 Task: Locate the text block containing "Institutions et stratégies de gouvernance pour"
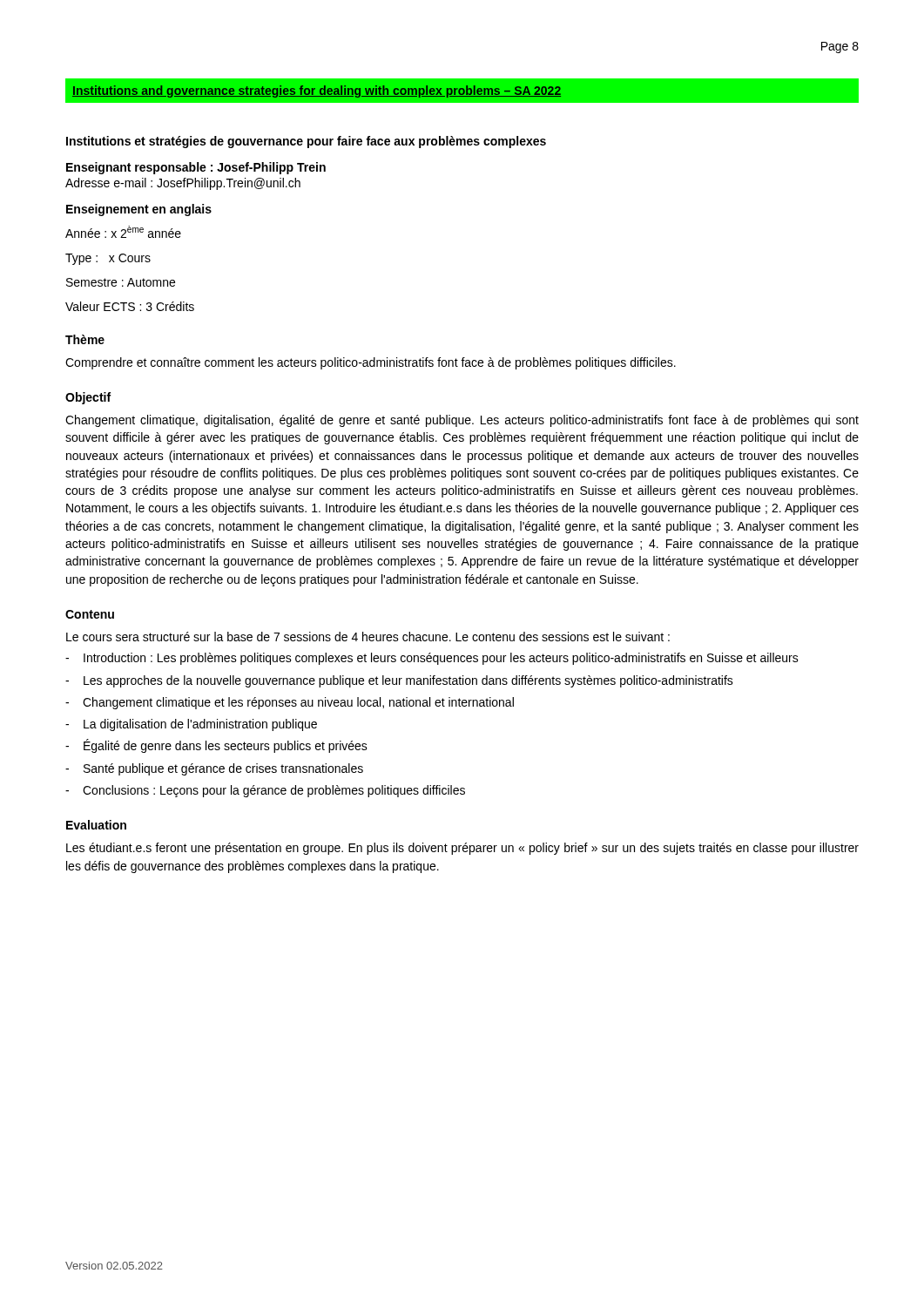[306, 141]
